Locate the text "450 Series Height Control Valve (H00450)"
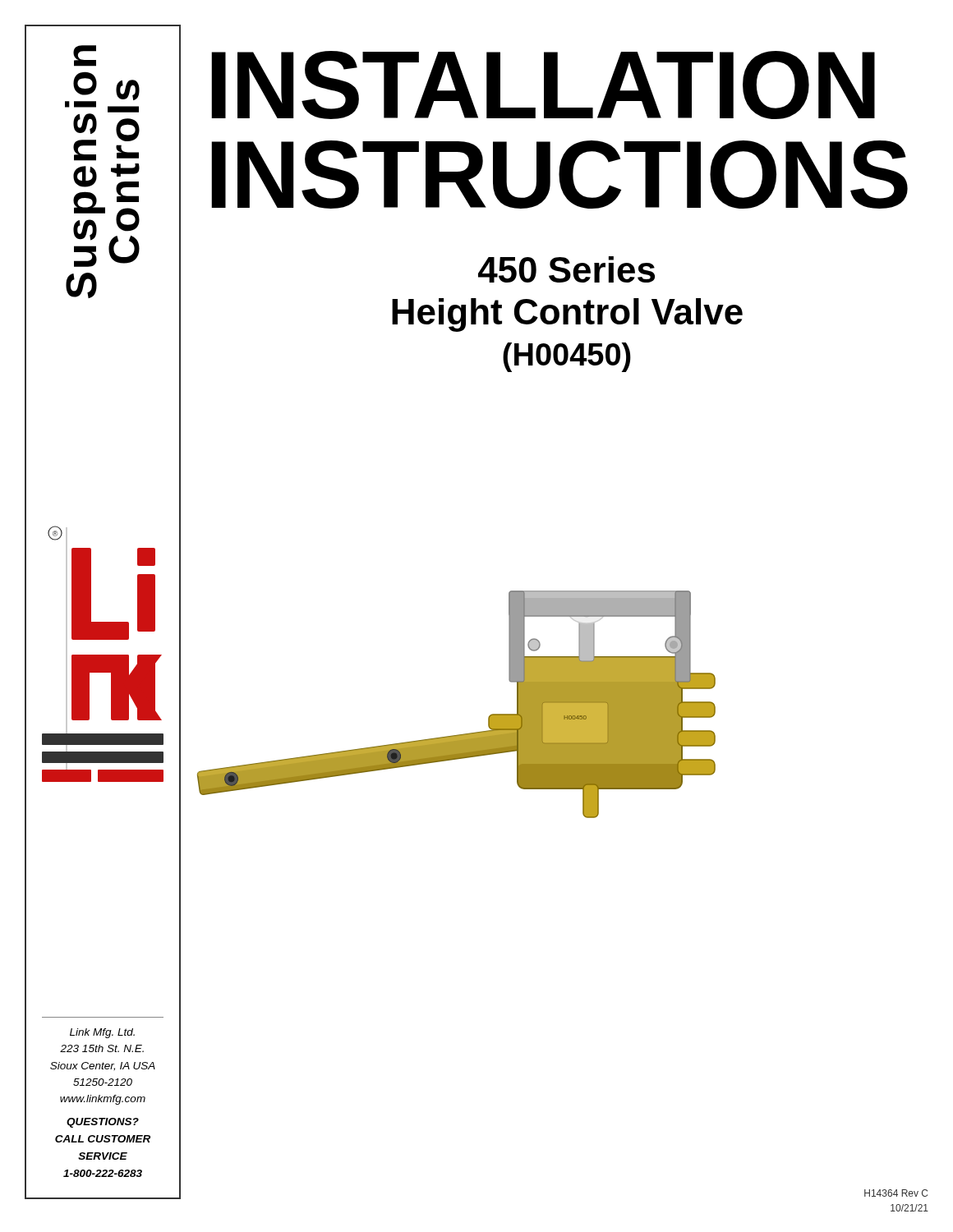The width and height of the screenshot is (953, 1232). point(567,311)
